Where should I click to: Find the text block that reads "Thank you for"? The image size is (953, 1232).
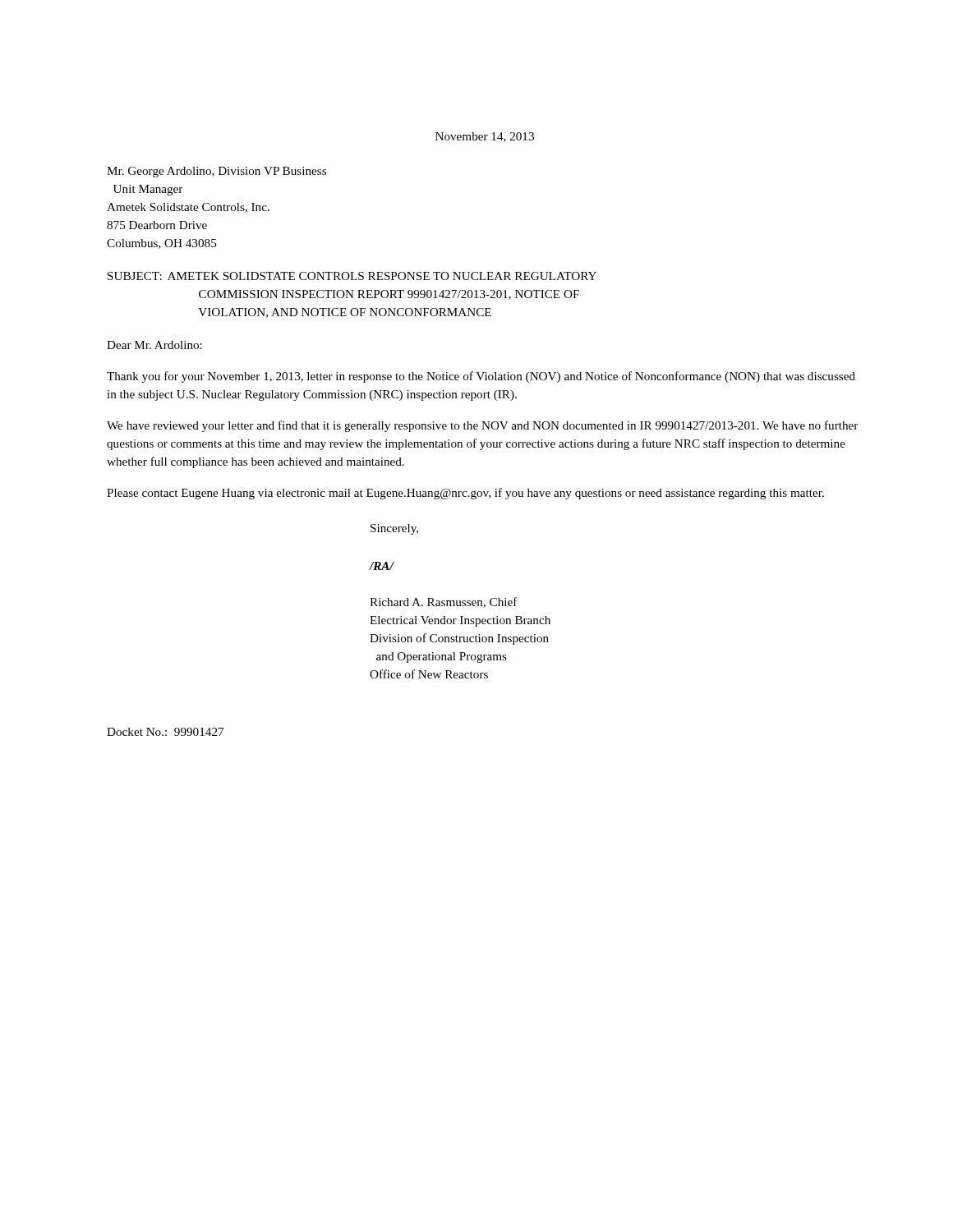tap(481, 385)
